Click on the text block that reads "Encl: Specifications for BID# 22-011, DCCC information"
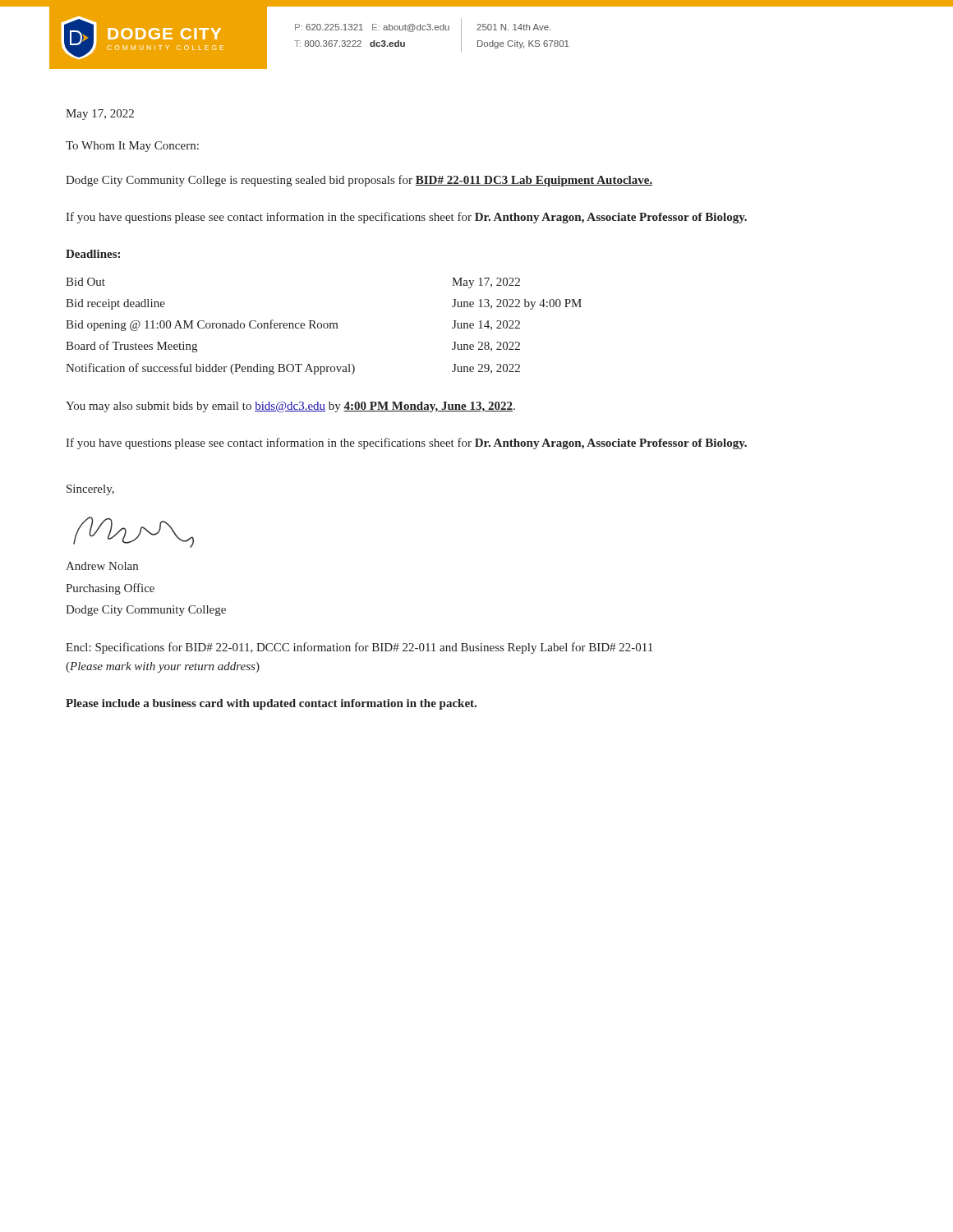 point(360,657)
